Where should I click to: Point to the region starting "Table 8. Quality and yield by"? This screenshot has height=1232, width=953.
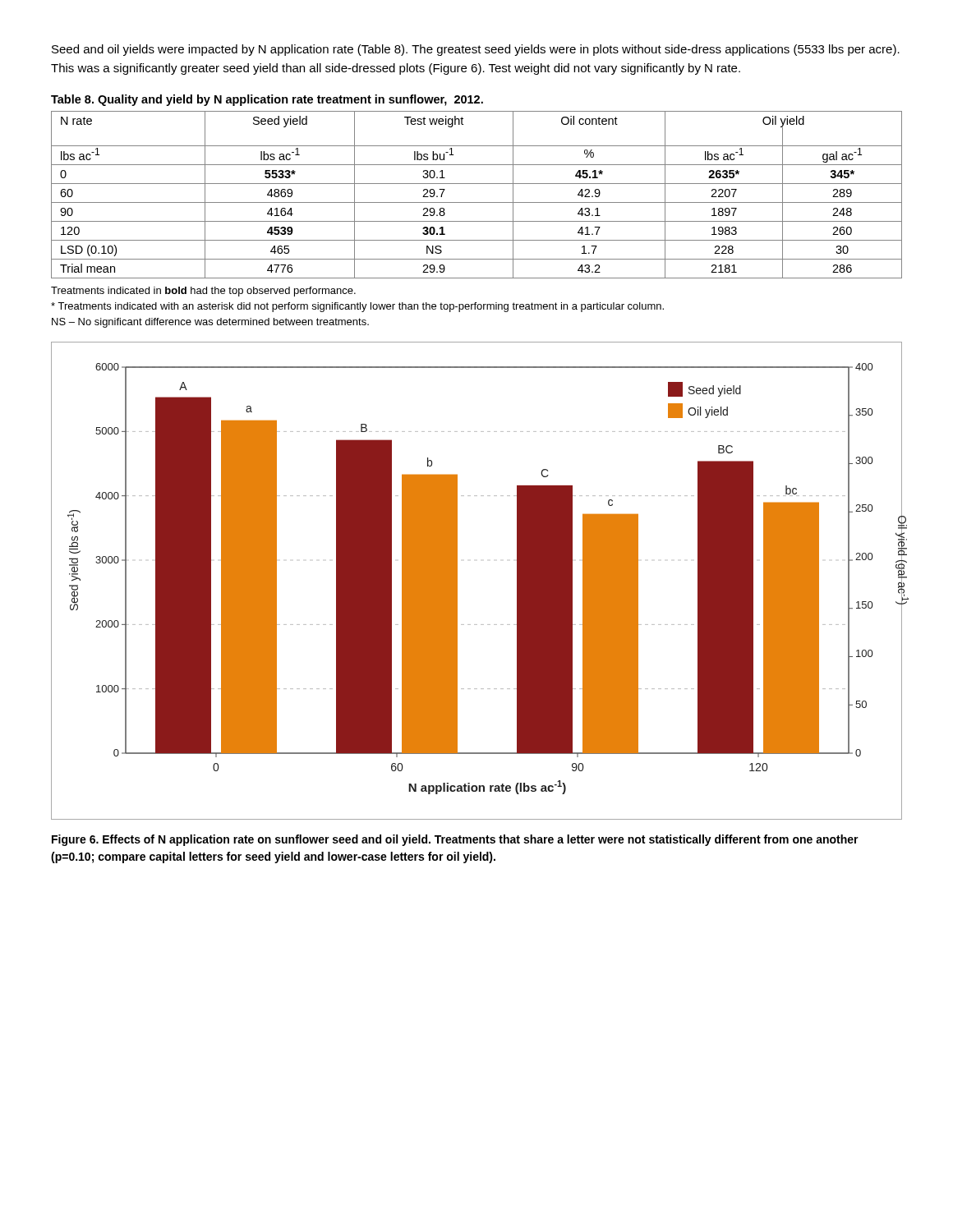[x=267, y=99]
